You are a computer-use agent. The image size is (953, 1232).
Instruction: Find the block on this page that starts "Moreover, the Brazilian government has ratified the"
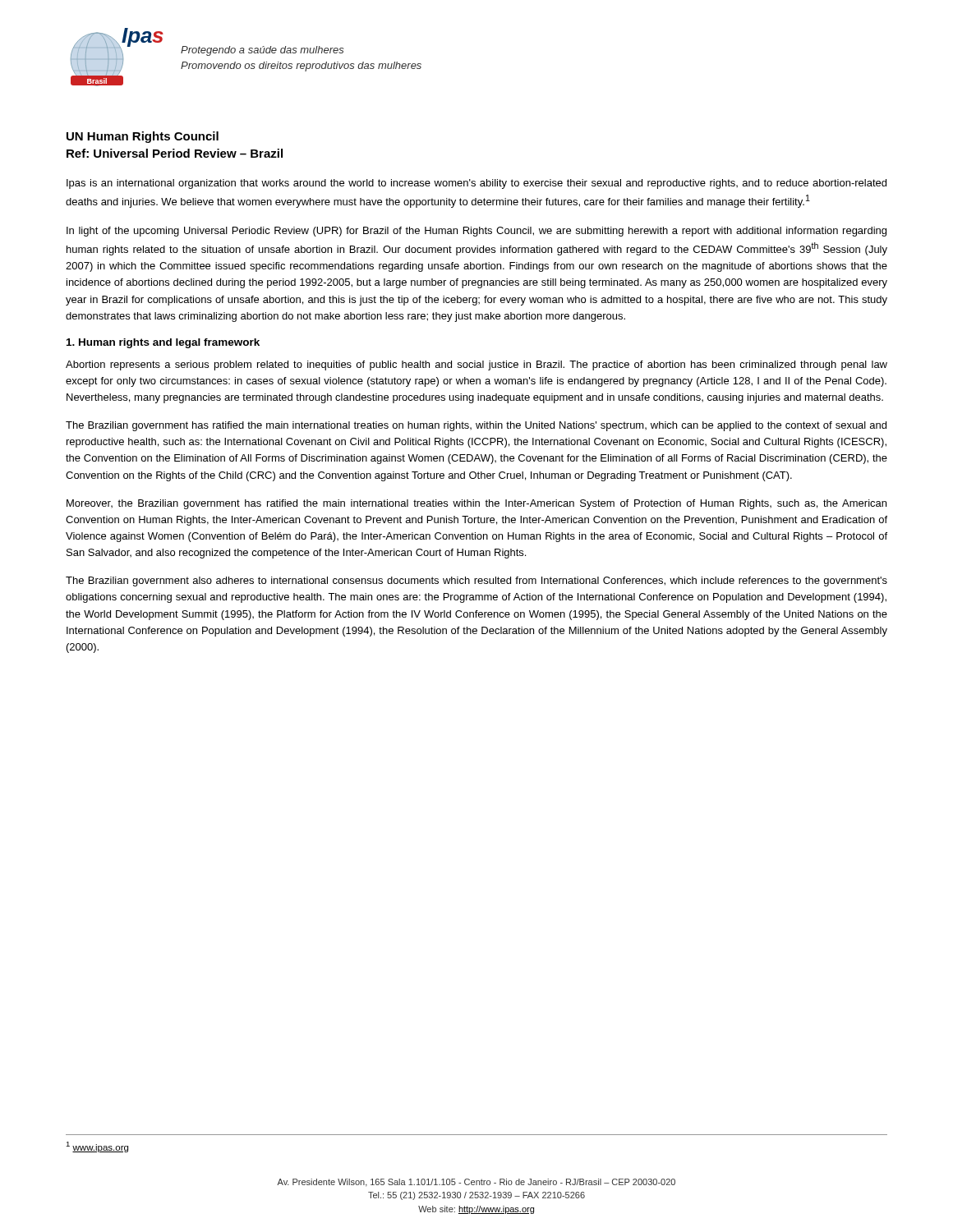tap(476, 528)
